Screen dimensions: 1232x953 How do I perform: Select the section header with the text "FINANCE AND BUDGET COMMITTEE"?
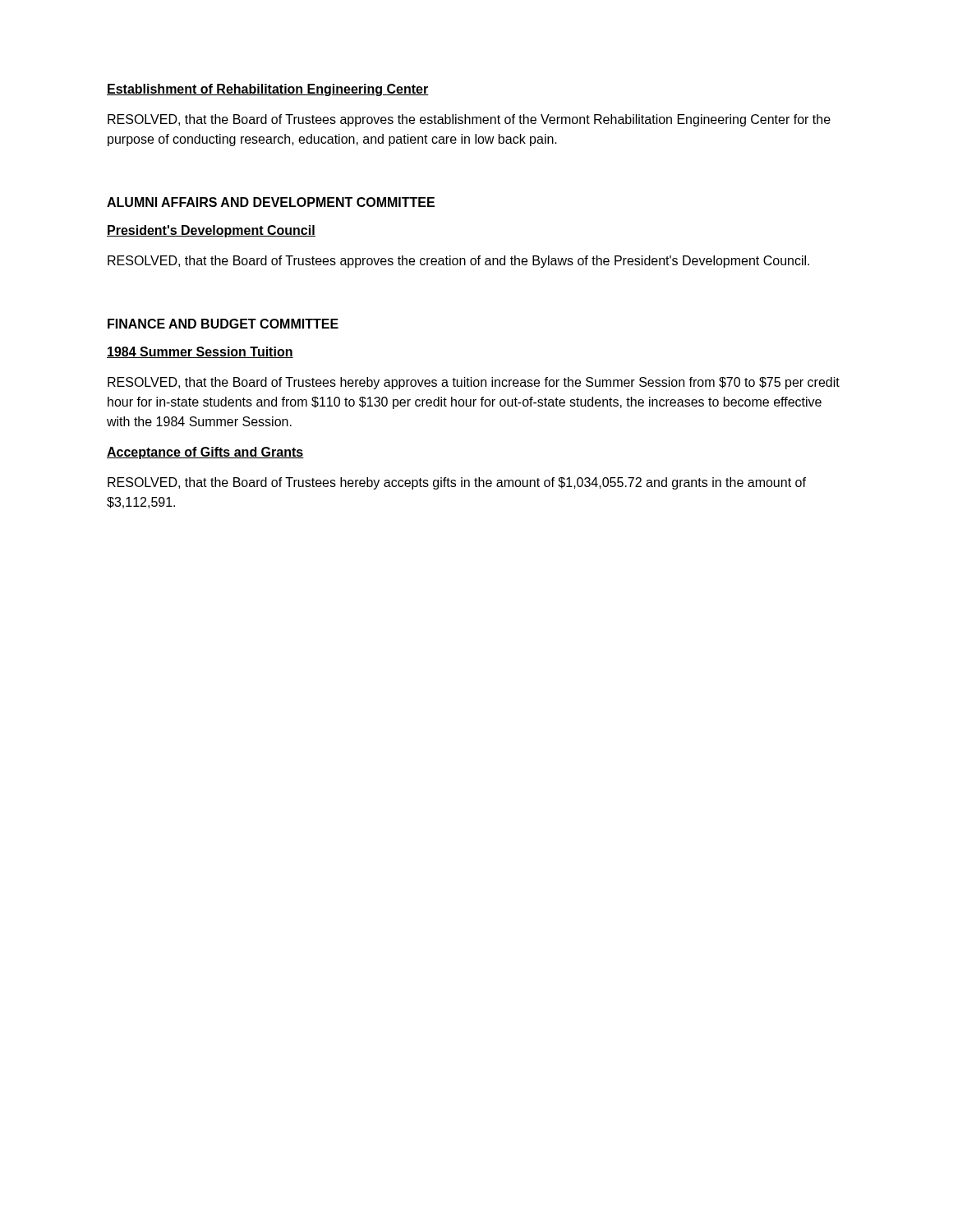(223, 324)
